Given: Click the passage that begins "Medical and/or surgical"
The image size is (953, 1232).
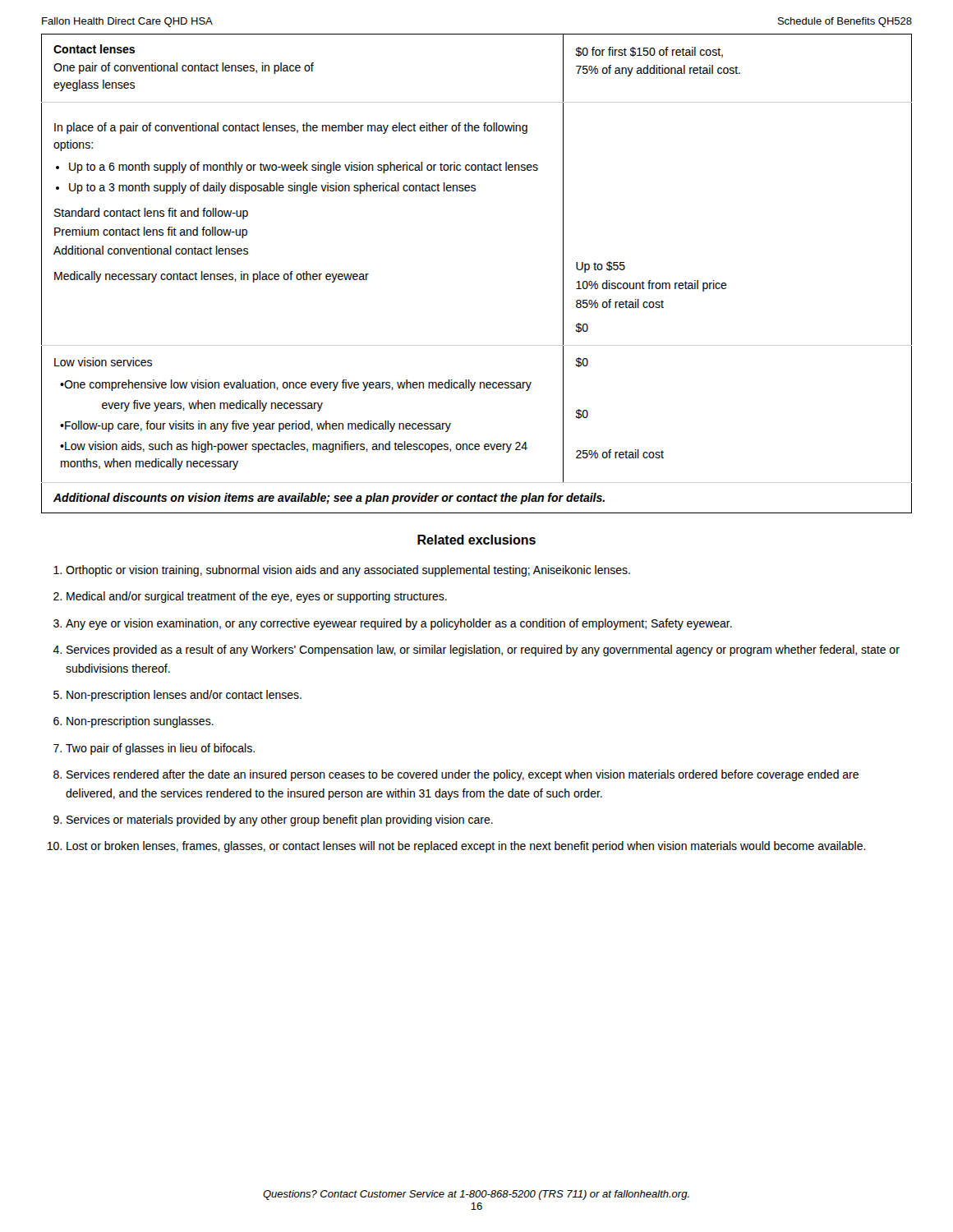Looking at the screenshot, I should (x=257, y=597).
